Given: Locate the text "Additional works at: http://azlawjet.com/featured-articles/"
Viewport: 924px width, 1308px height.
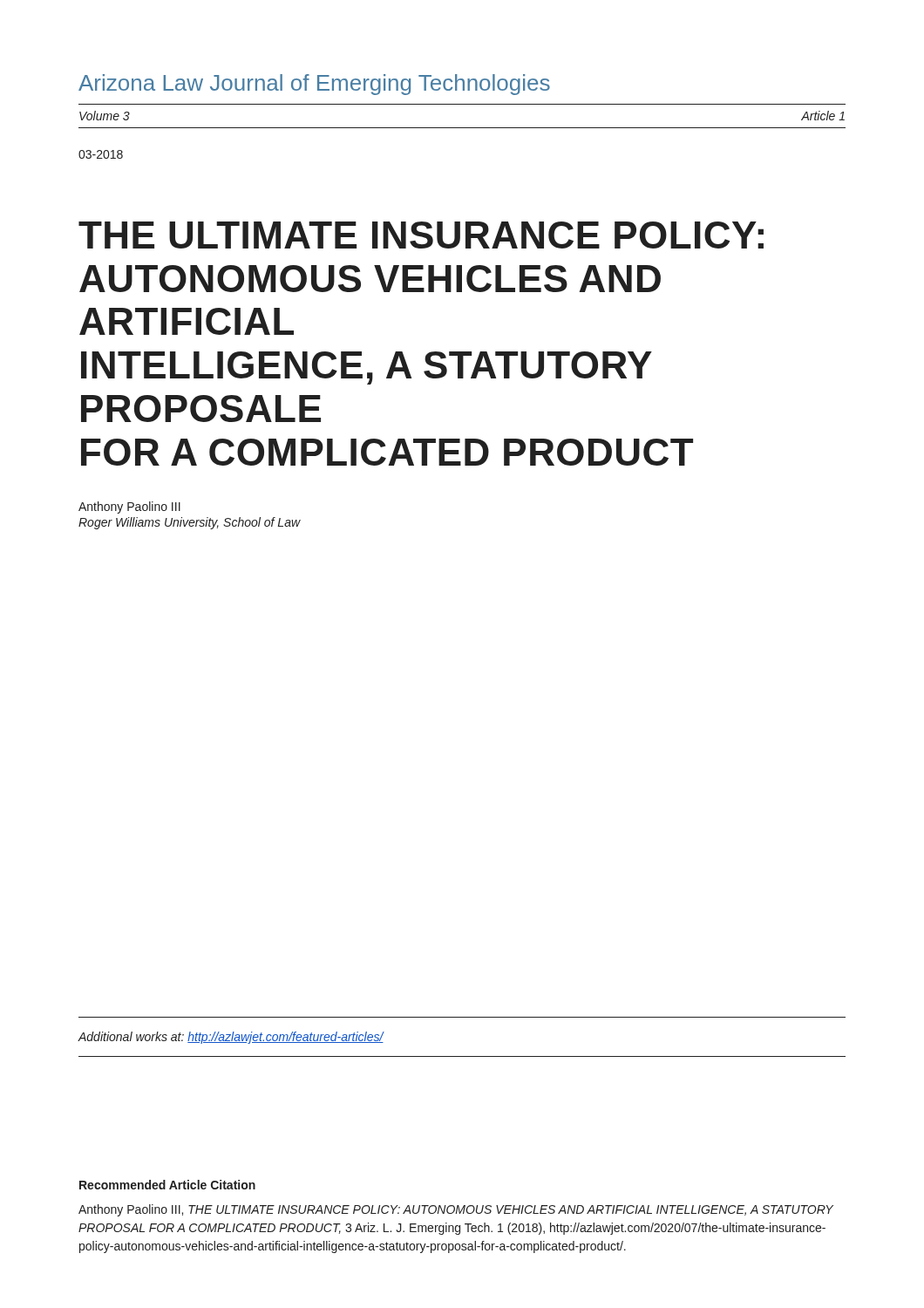Looking at the screenshot, I should 231,1038.
